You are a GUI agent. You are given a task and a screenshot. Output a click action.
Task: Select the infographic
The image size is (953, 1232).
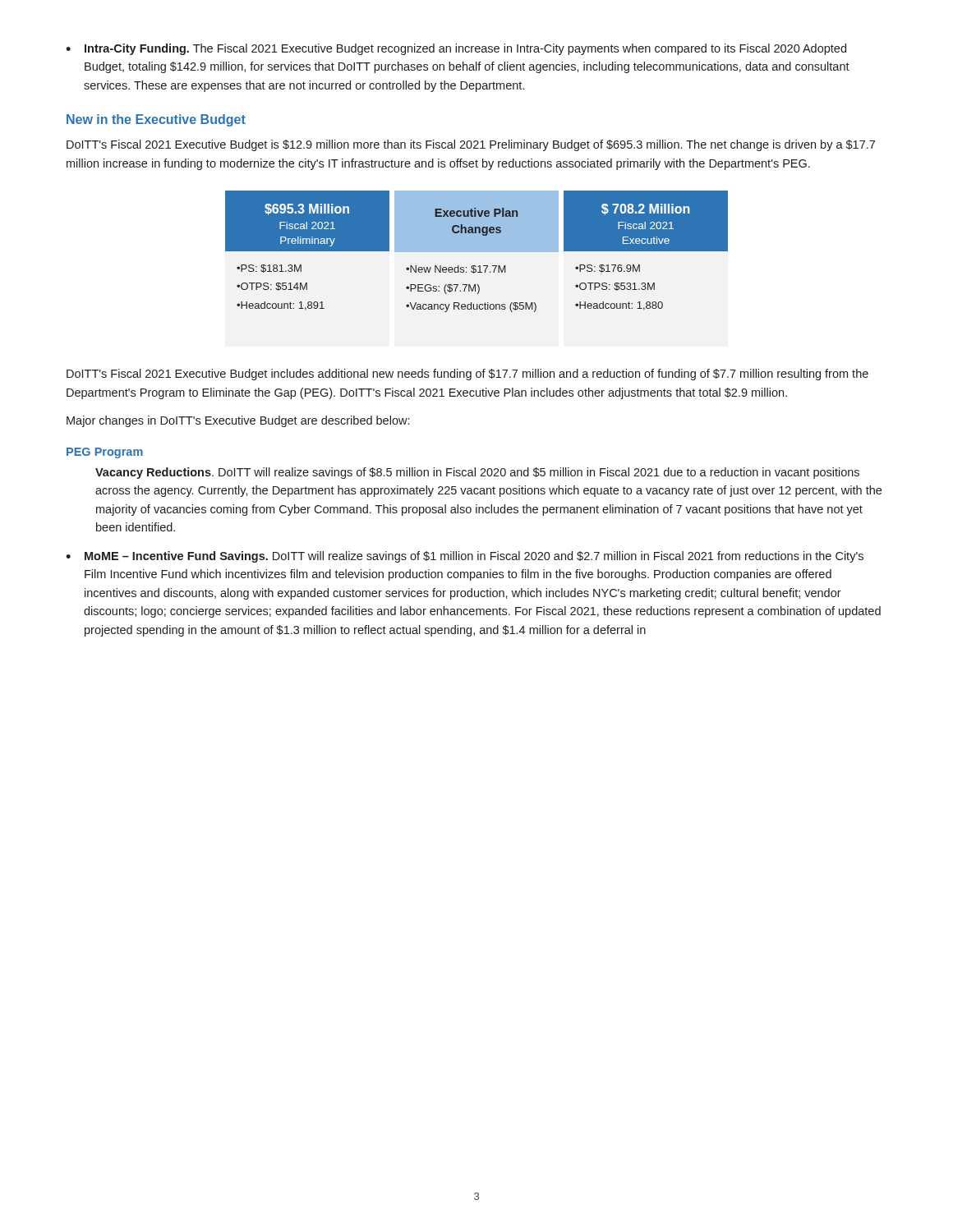(476, 269)
